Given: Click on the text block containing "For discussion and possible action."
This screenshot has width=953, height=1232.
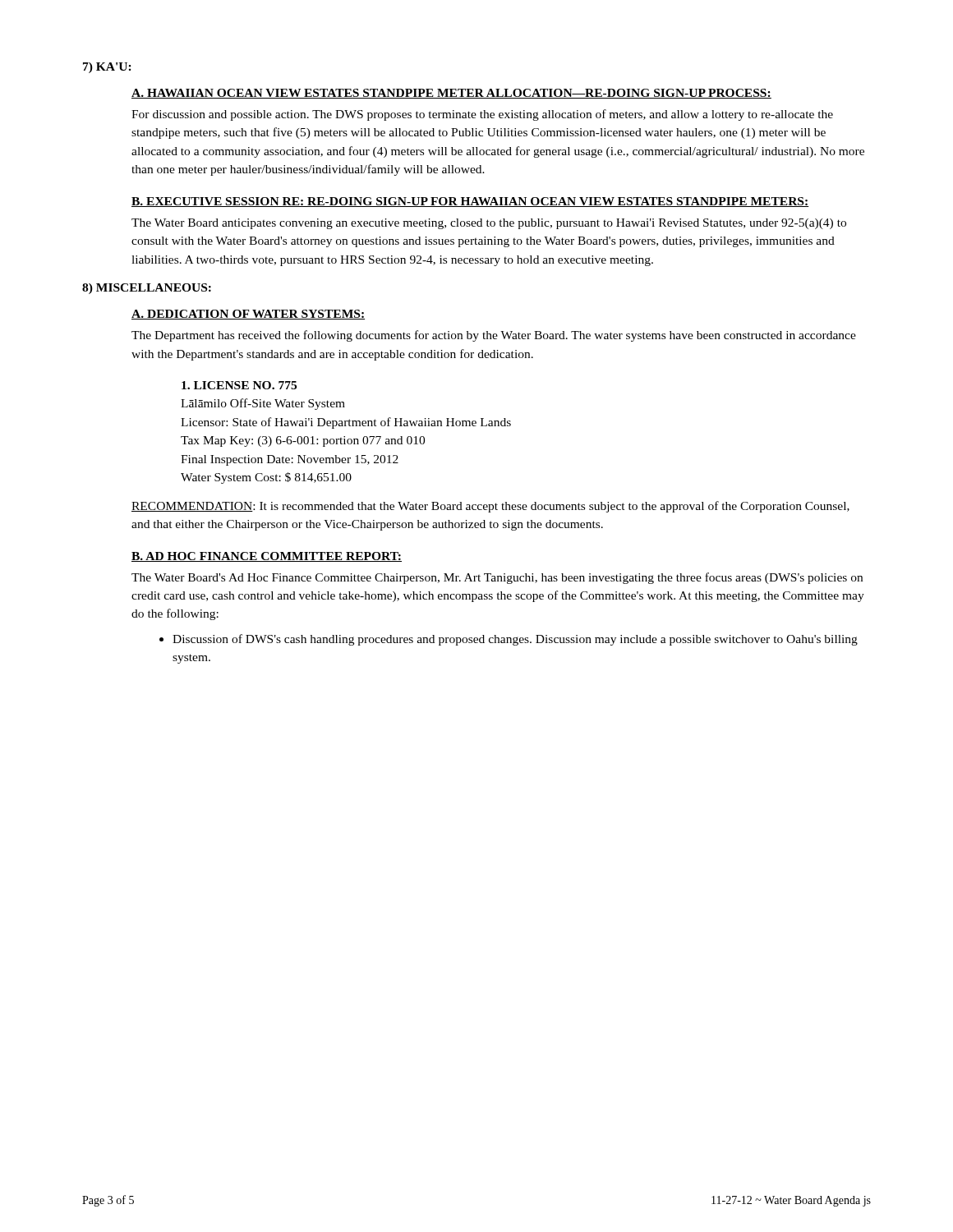Looking at the screenshot, I should pos(498,141).
